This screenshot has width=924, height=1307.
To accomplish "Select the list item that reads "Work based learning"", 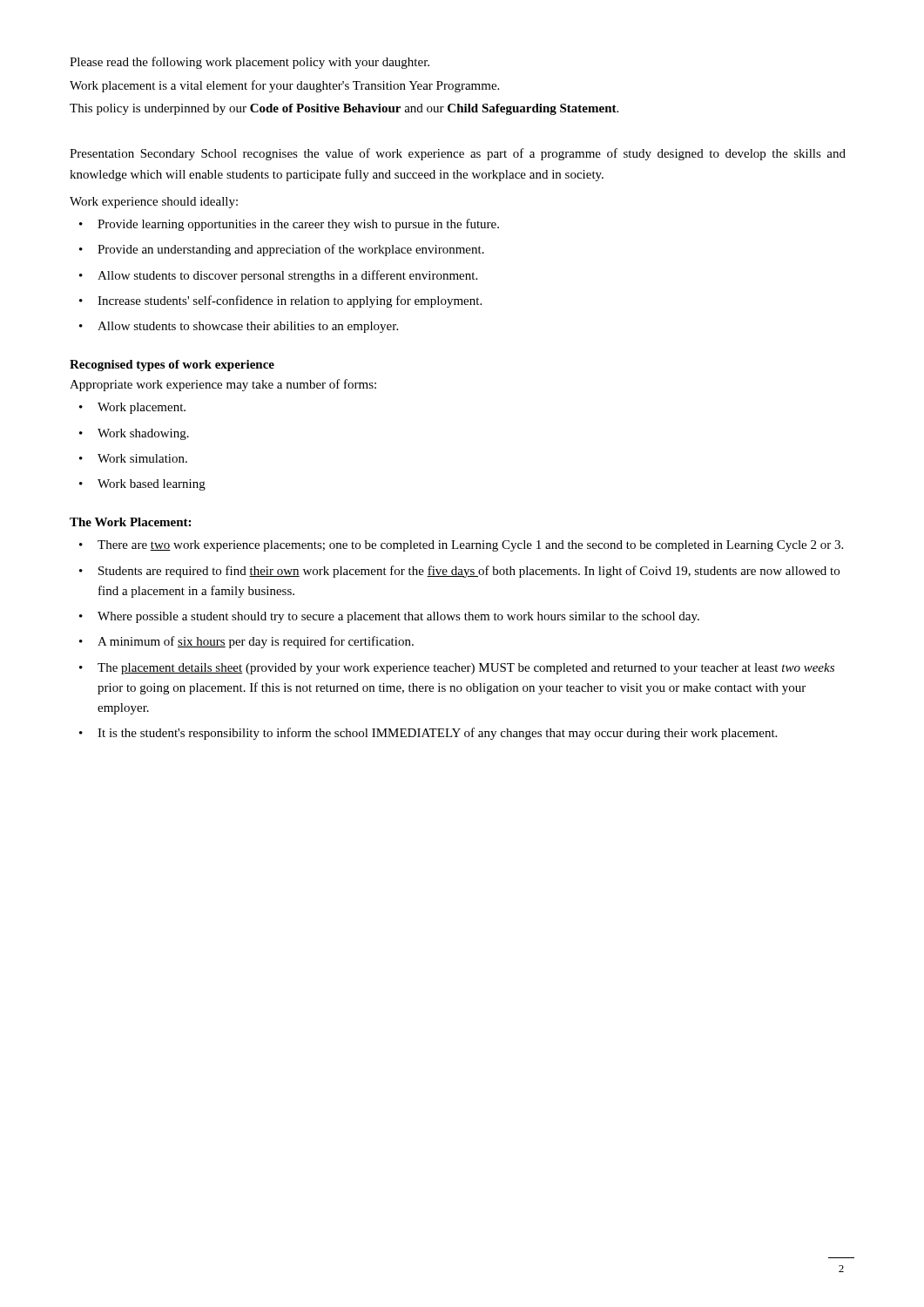I will [x=151, y=484].
